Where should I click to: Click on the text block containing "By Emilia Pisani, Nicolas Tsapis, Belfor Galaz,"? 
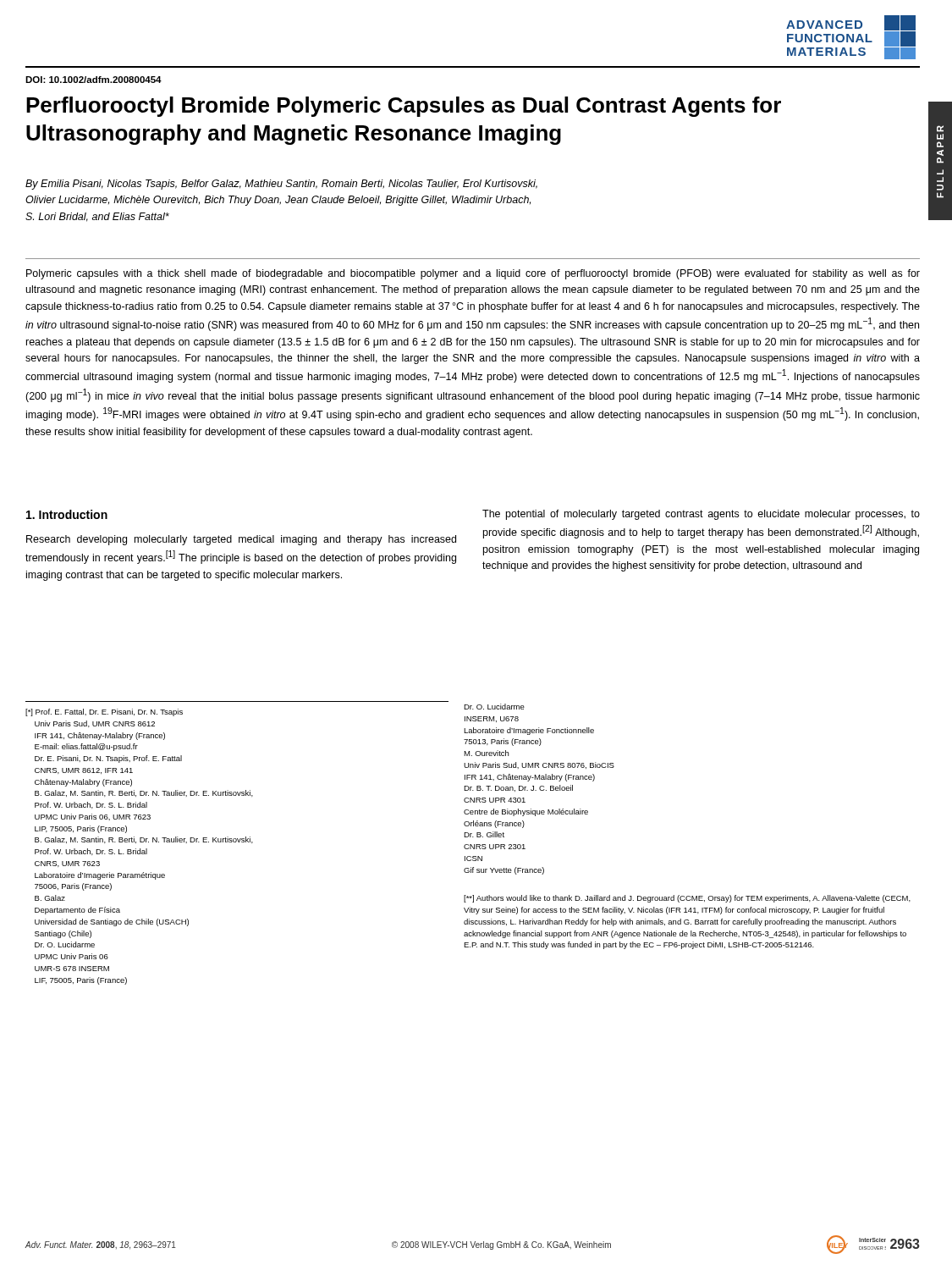473,201
